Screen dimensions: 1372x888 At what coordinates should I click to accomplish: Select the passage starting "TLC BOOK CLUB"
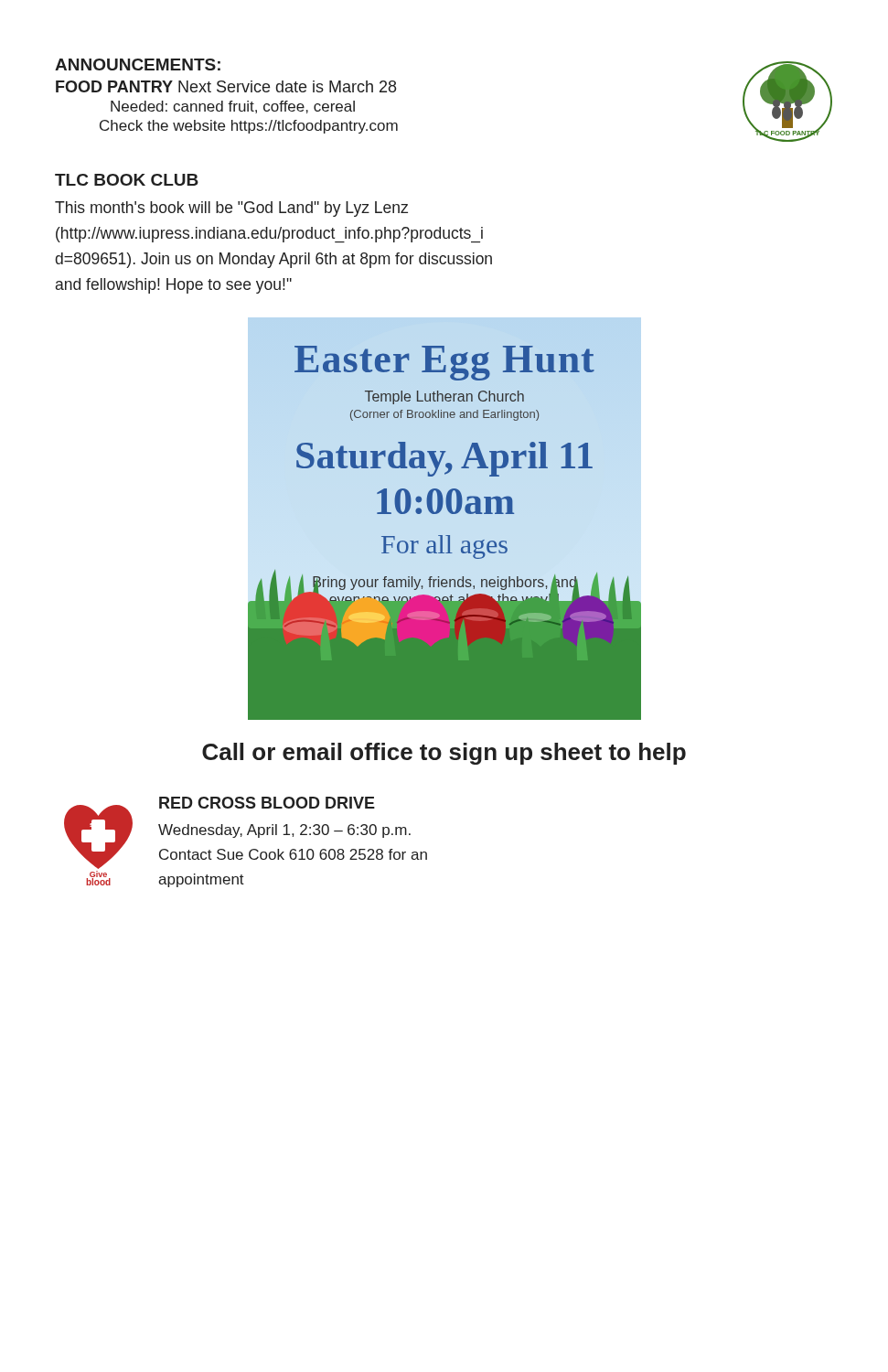click(x=127, y=180)
